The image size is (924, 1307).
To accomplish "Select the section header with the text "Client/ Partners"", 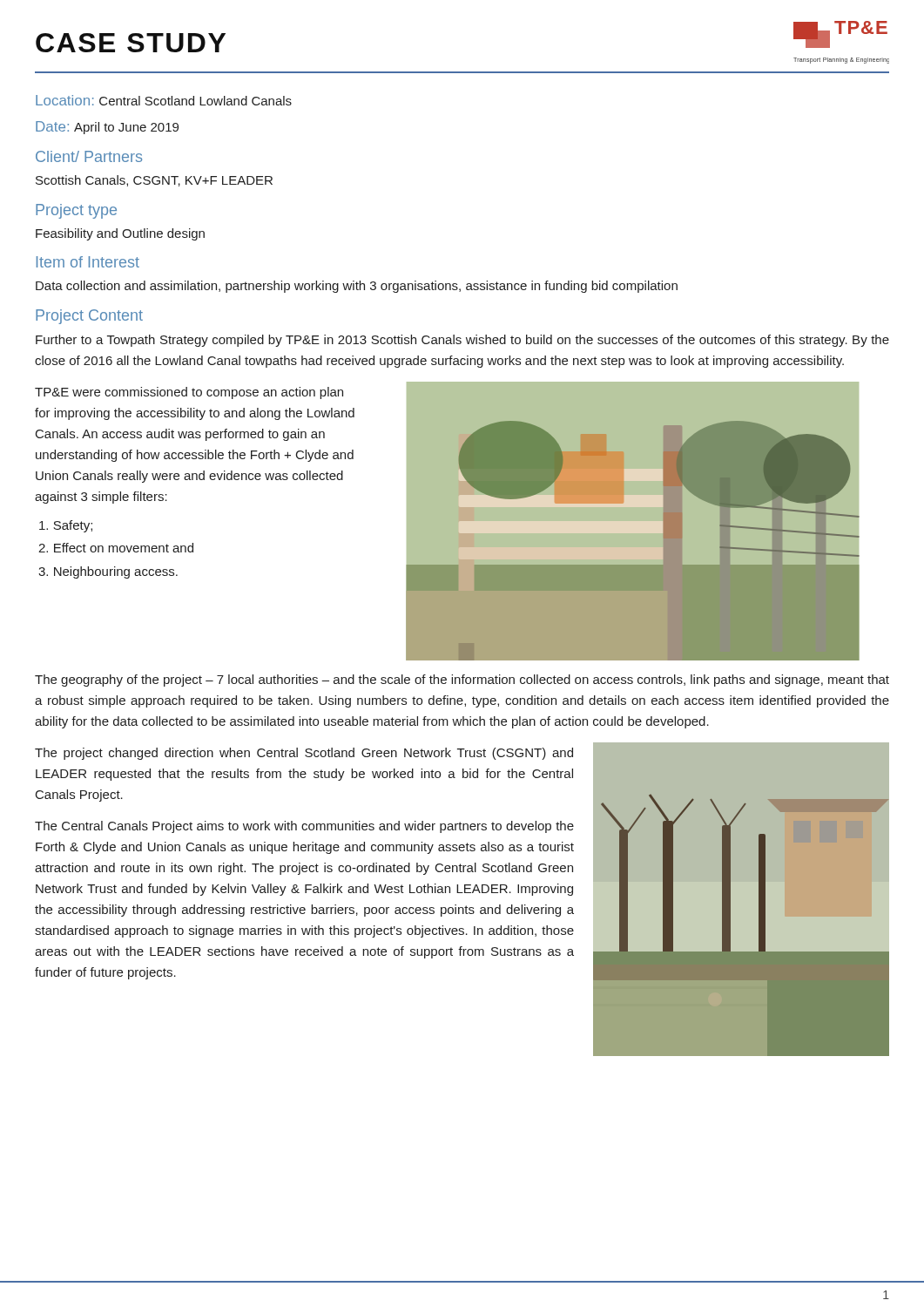I will coord(89,157).
